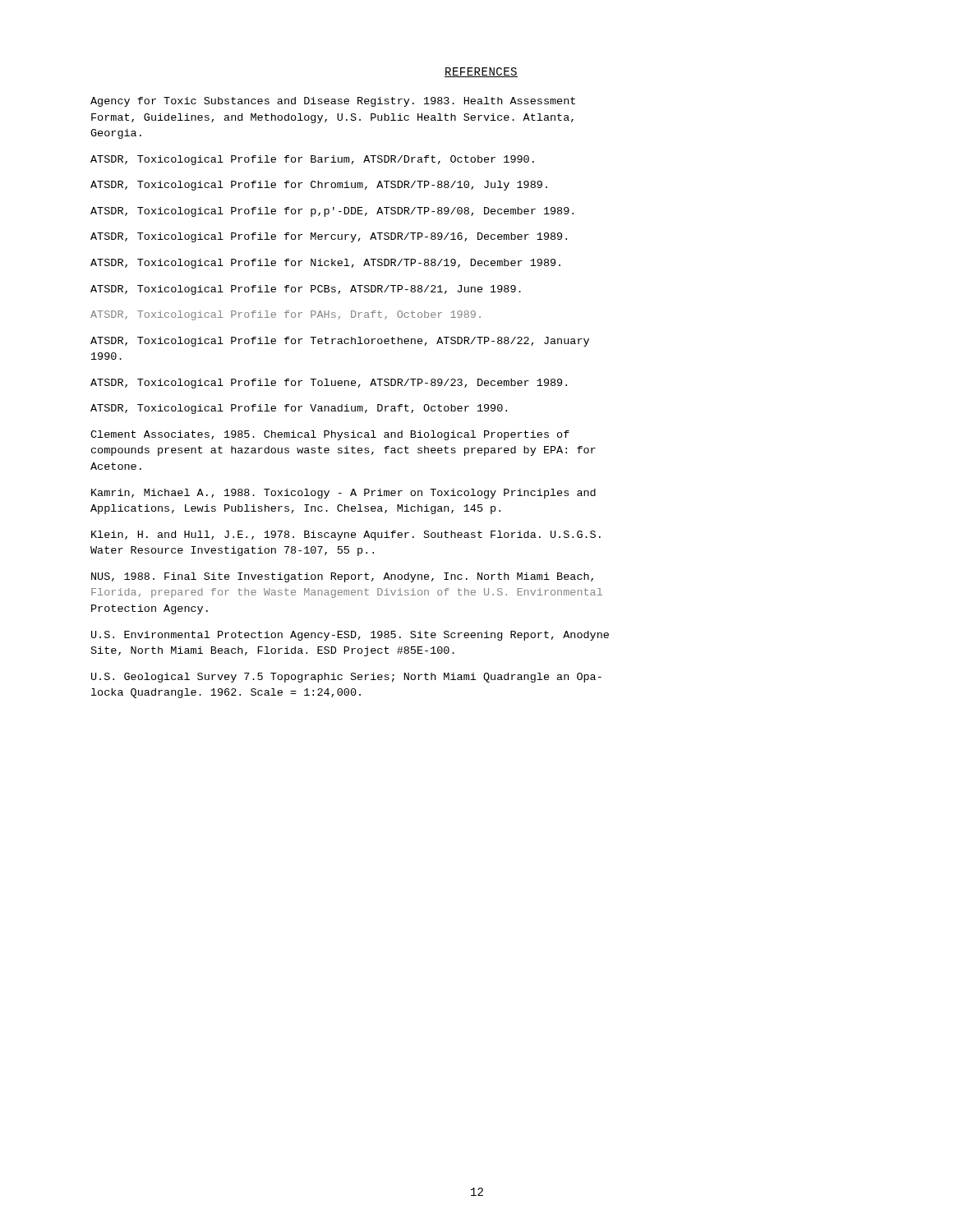The height and width of the screenshot is (1232, 954).
Task: Select the passage starting "Klein, H. and"
Action: click(347, 543)
